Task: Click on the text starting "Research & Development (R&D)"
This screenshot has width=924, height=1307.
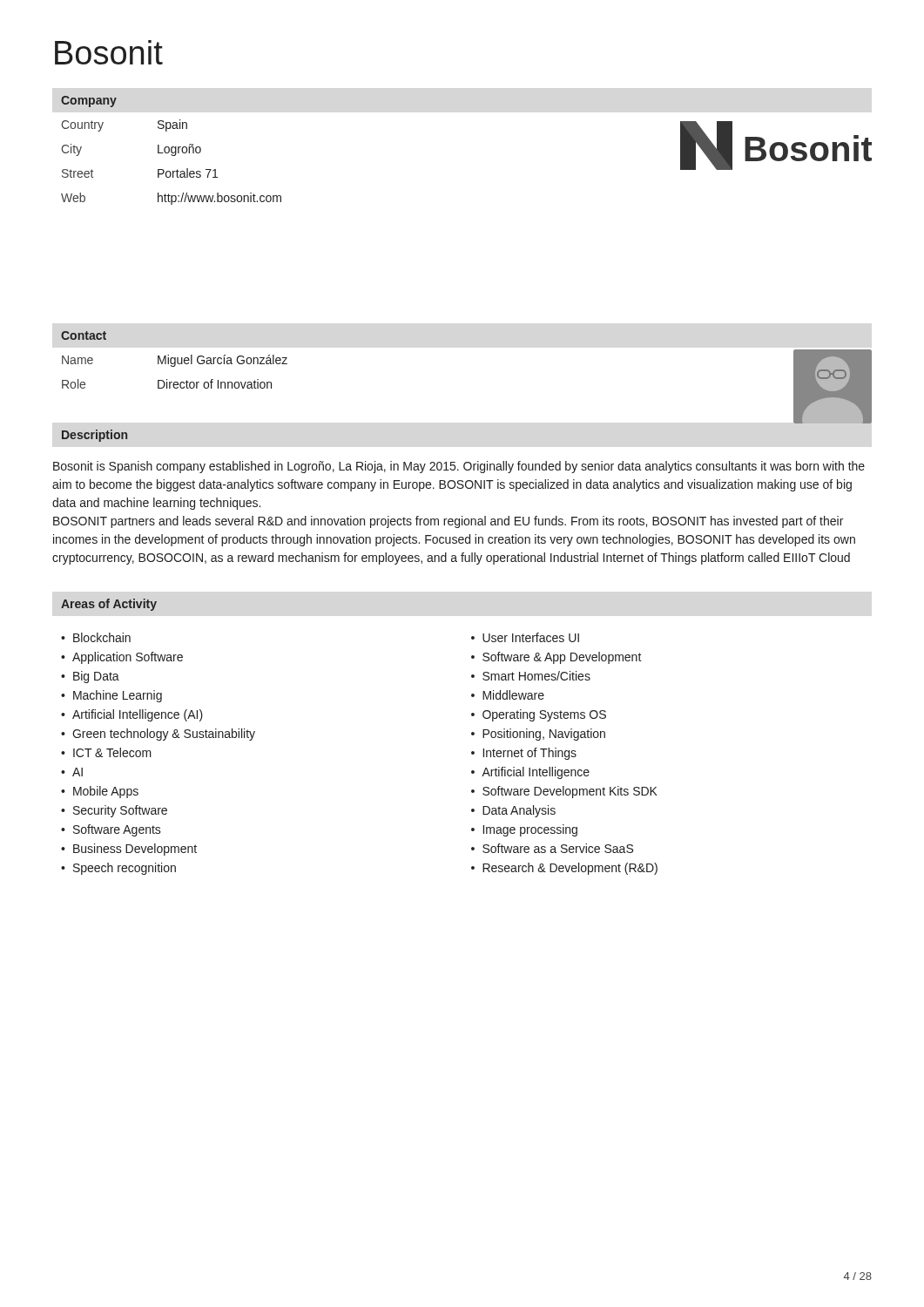Action: (570, 868)
